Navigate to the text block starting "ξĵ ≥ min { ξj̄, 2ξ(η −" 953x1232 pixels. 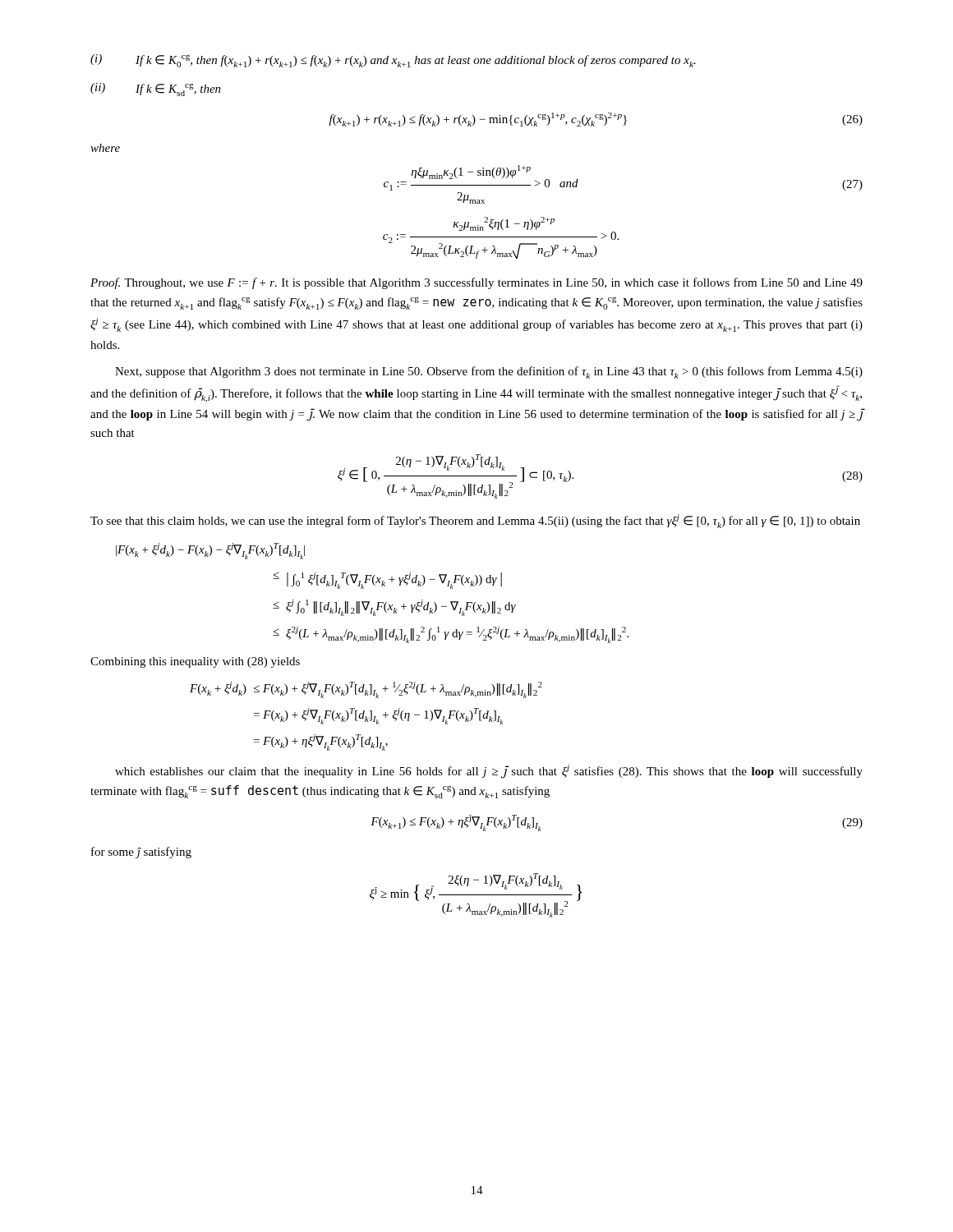click(x=476, y=895)
